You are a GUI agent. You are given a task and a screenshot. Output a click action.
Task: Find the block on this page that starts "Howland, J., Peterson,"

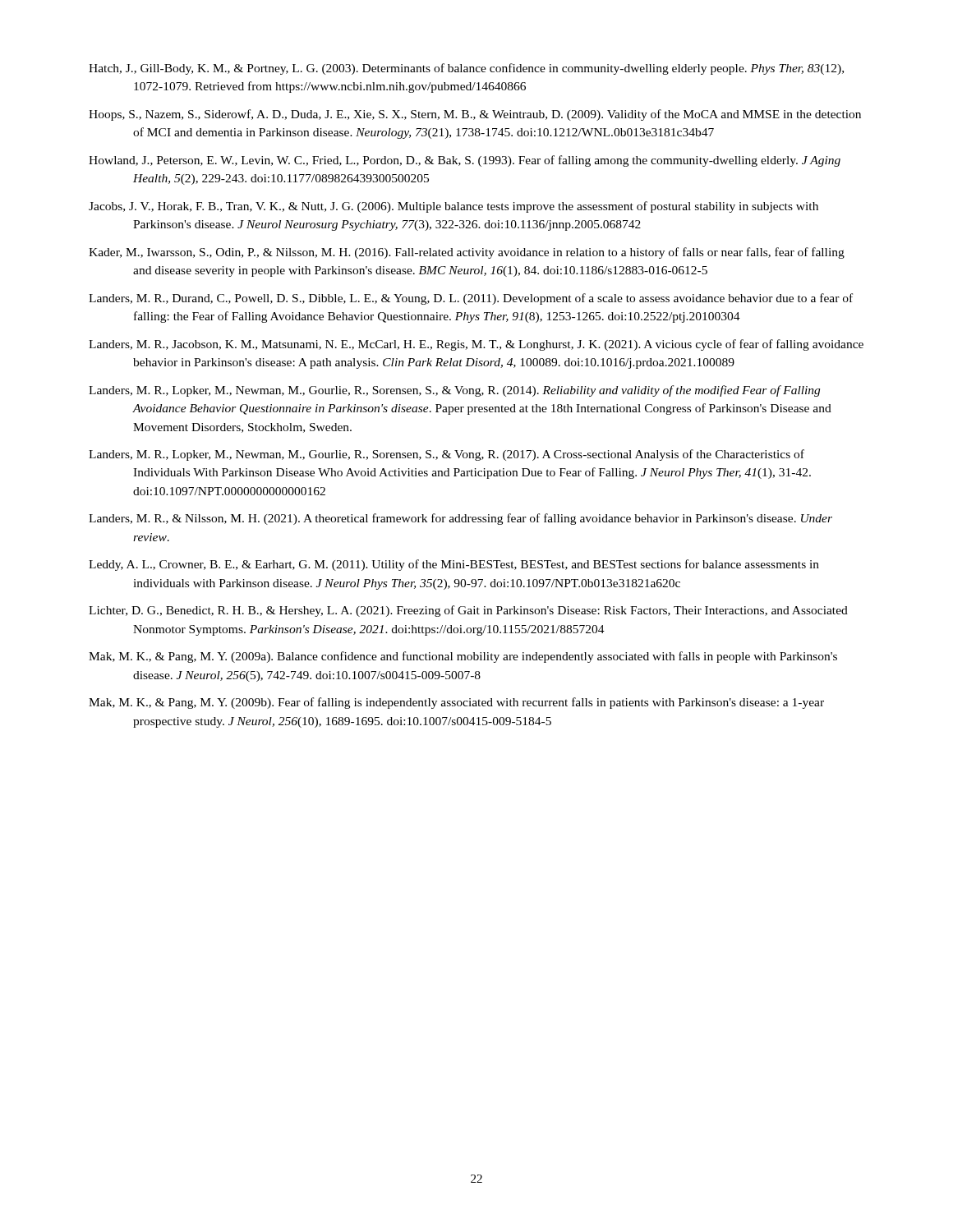click(465, 169)
